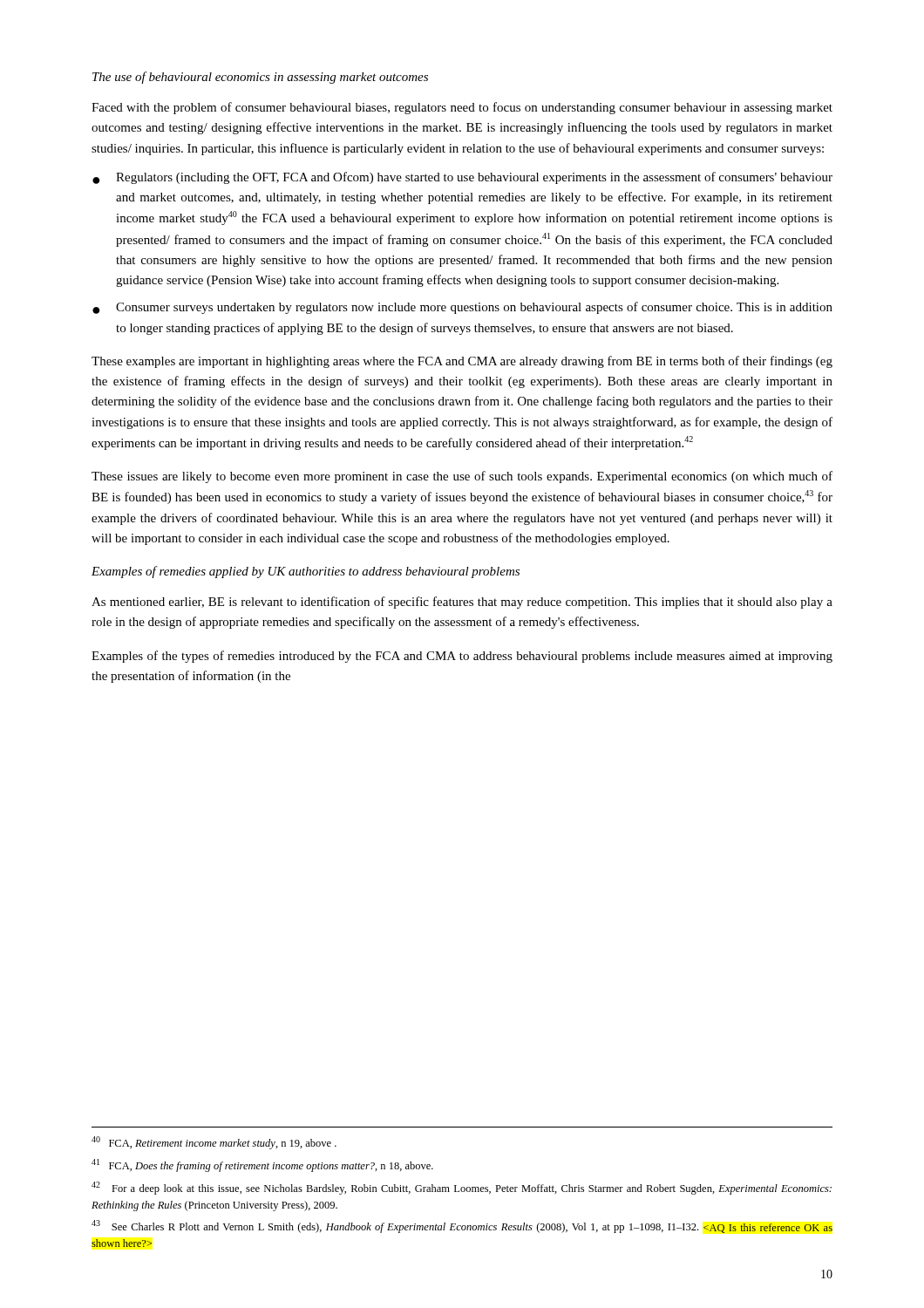Viewport: 924px width, 1308px height.
Task: Locate the text block that says "Examples of the types of"
Action: tap(462, 666)
